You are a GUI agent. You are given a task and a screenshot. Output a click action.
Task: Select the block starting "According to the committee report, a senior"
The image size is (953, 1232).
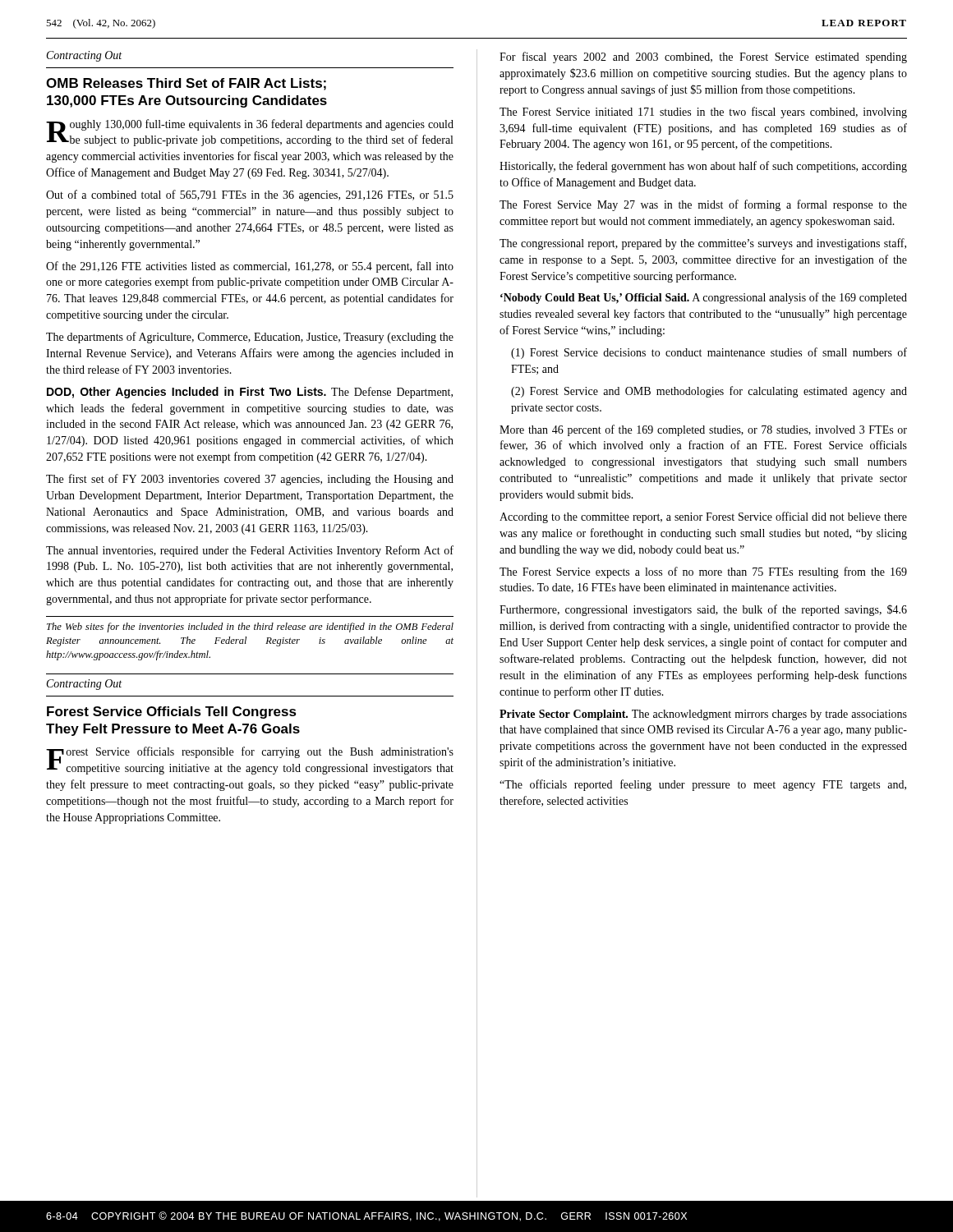coord(703,534)
